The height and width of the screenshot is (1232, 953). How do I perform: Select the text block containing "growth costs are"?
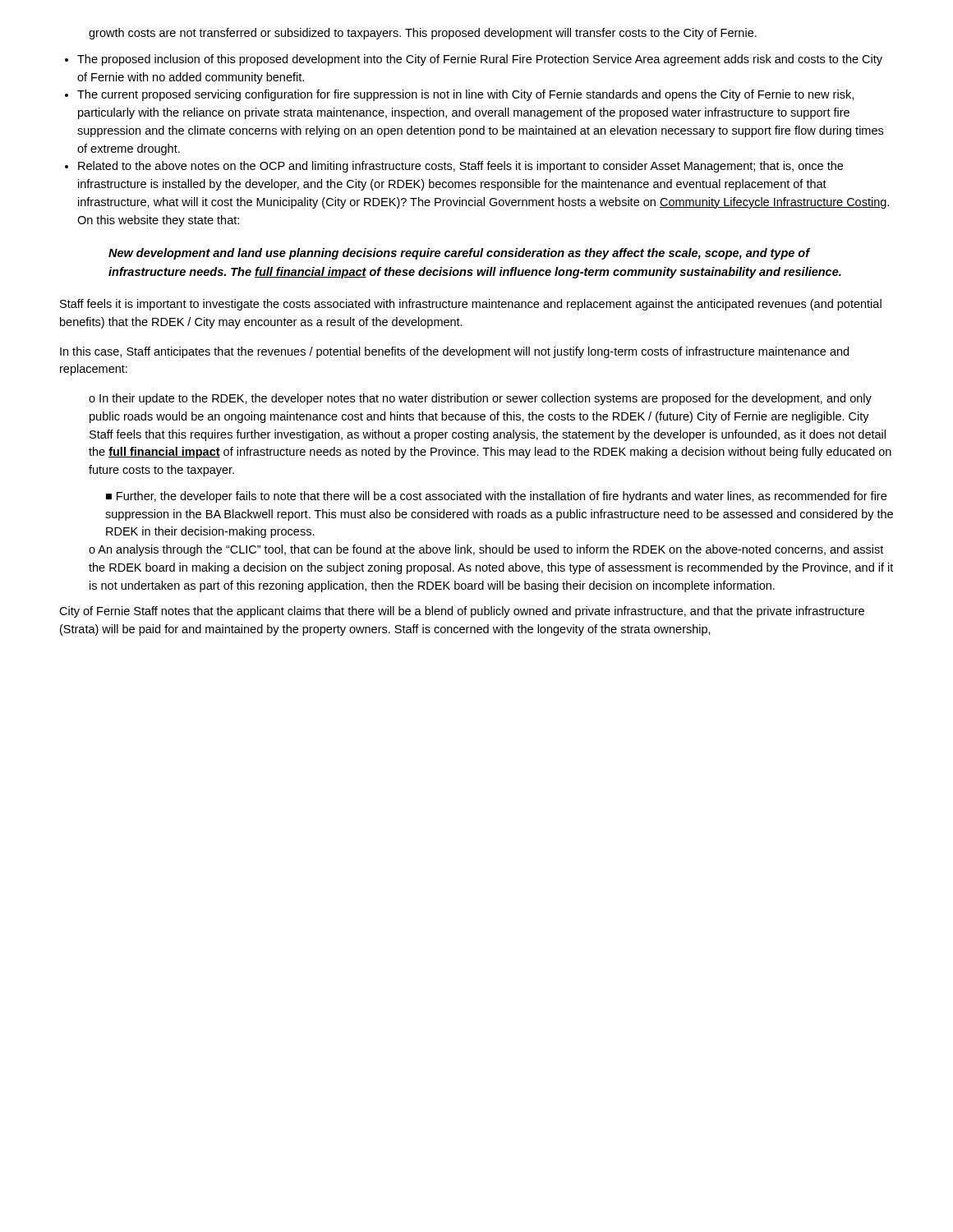coord(423,33)
